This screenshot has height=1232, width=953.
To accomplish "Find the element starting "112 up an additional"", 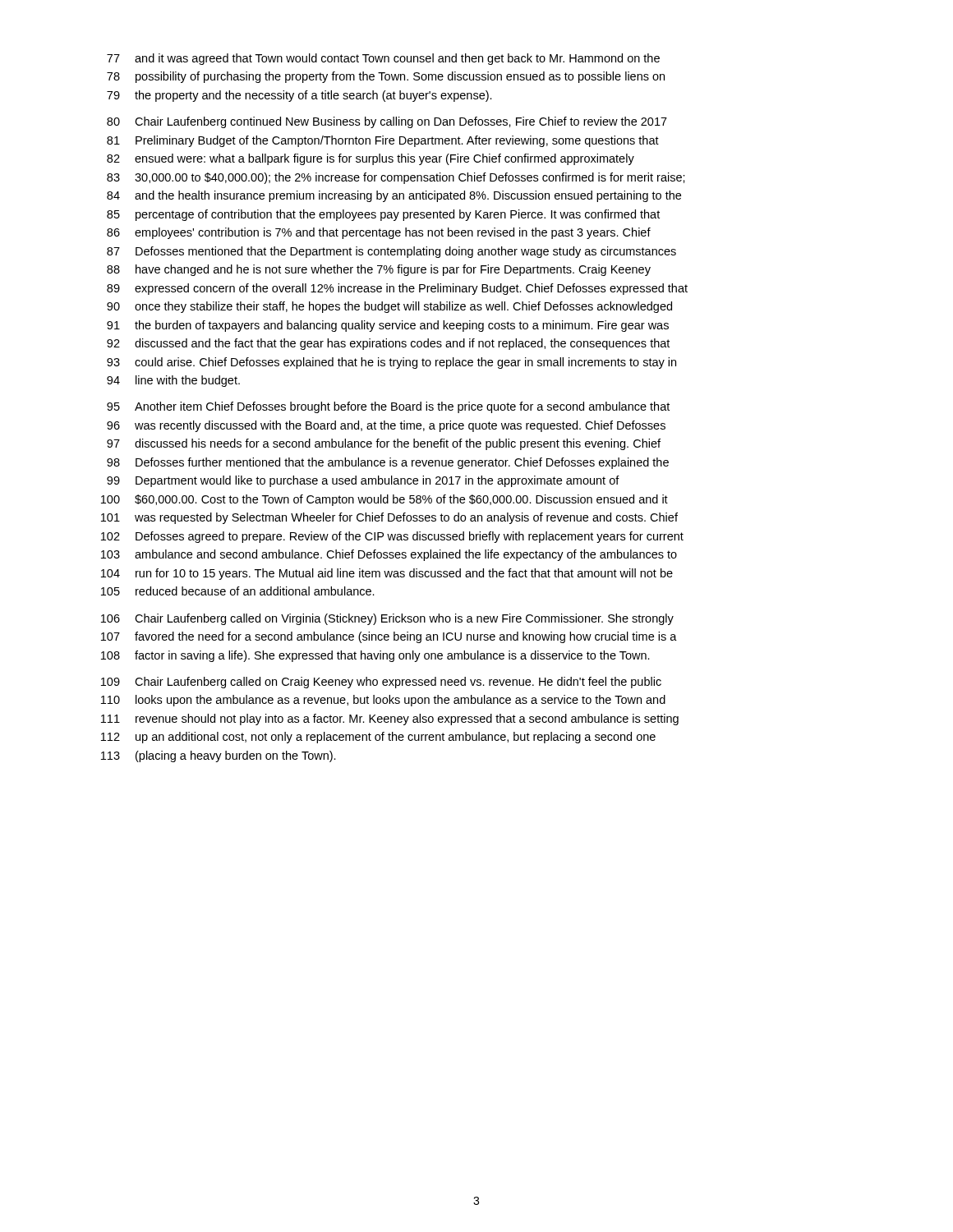I will (x=485, y=737).
